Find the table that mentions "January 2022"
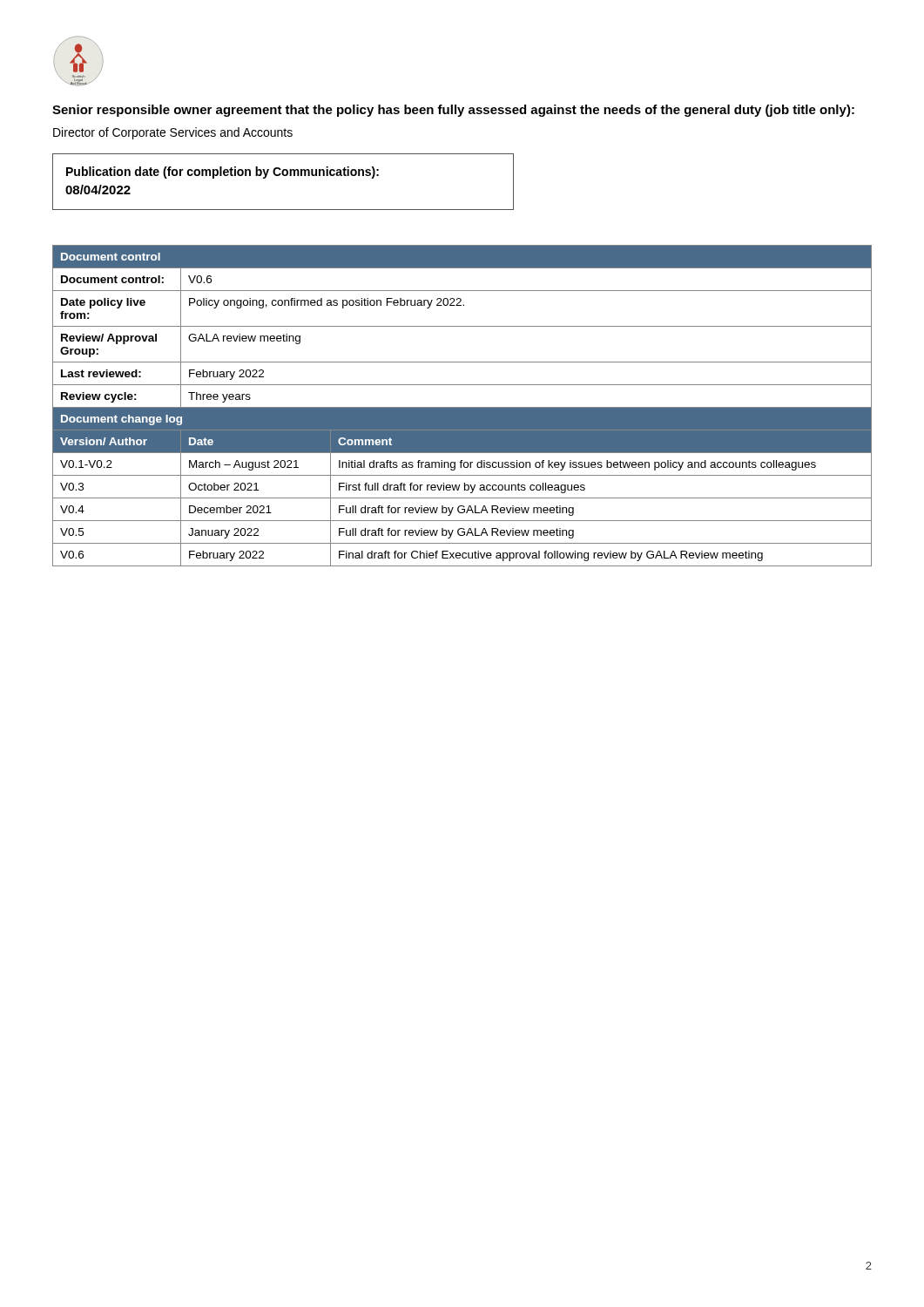This screenshot has width=924, height=1307. pos(462,406)
